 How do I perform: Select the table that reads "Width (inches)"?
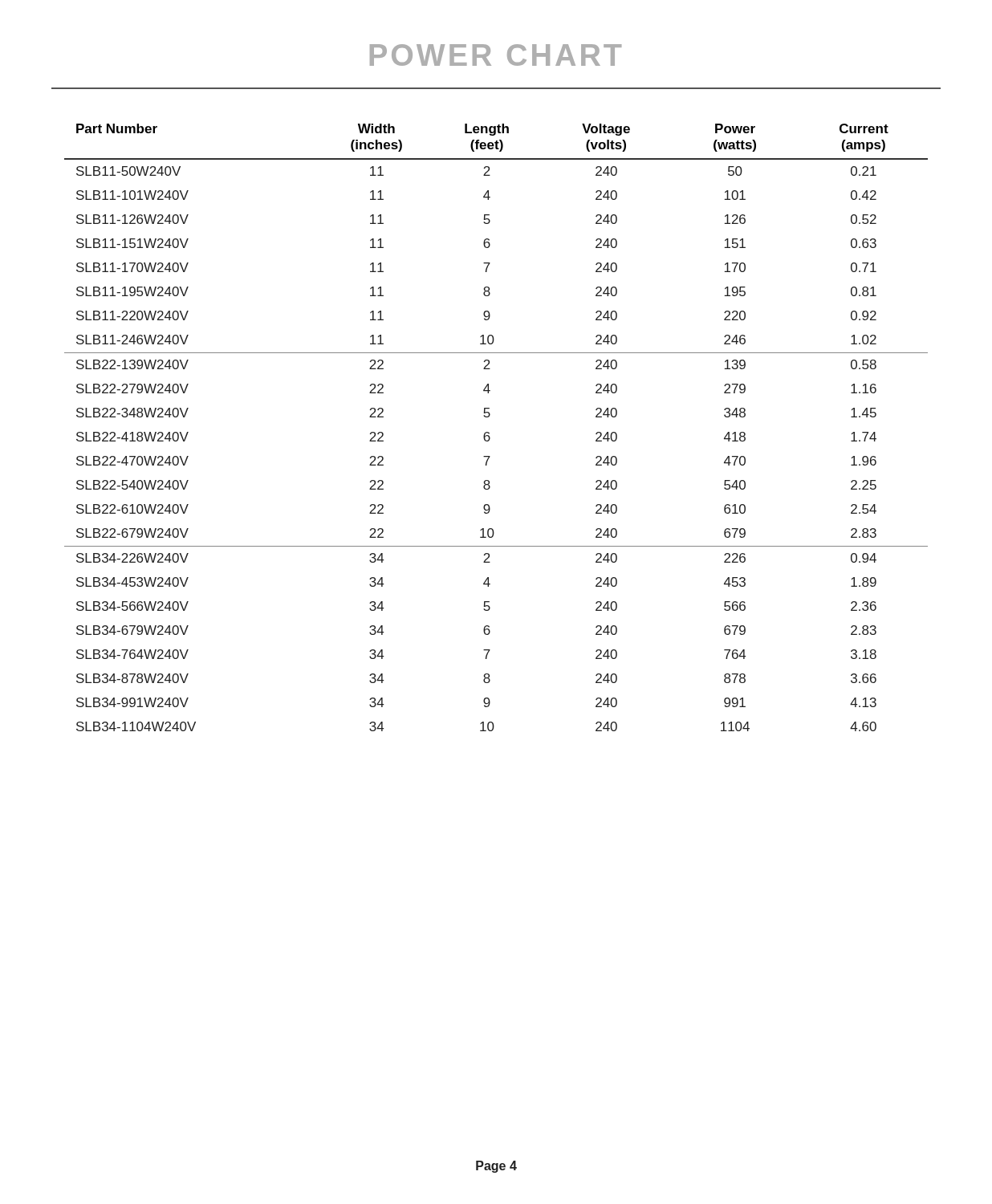pyautogui.click(x=496, y=426)
